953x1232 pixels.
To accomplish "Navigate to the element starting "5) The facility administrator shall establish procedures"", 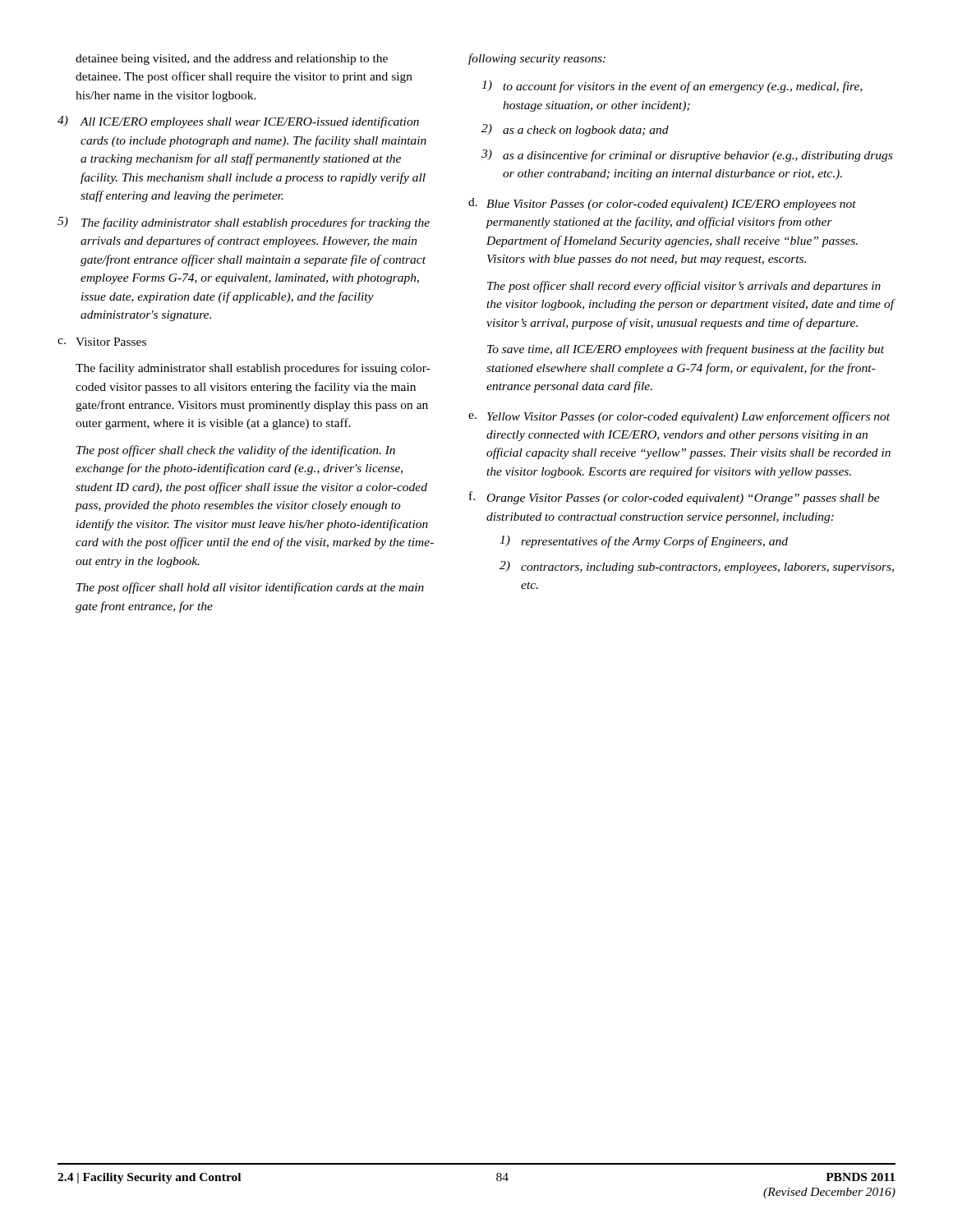I will tap(246, 269).
